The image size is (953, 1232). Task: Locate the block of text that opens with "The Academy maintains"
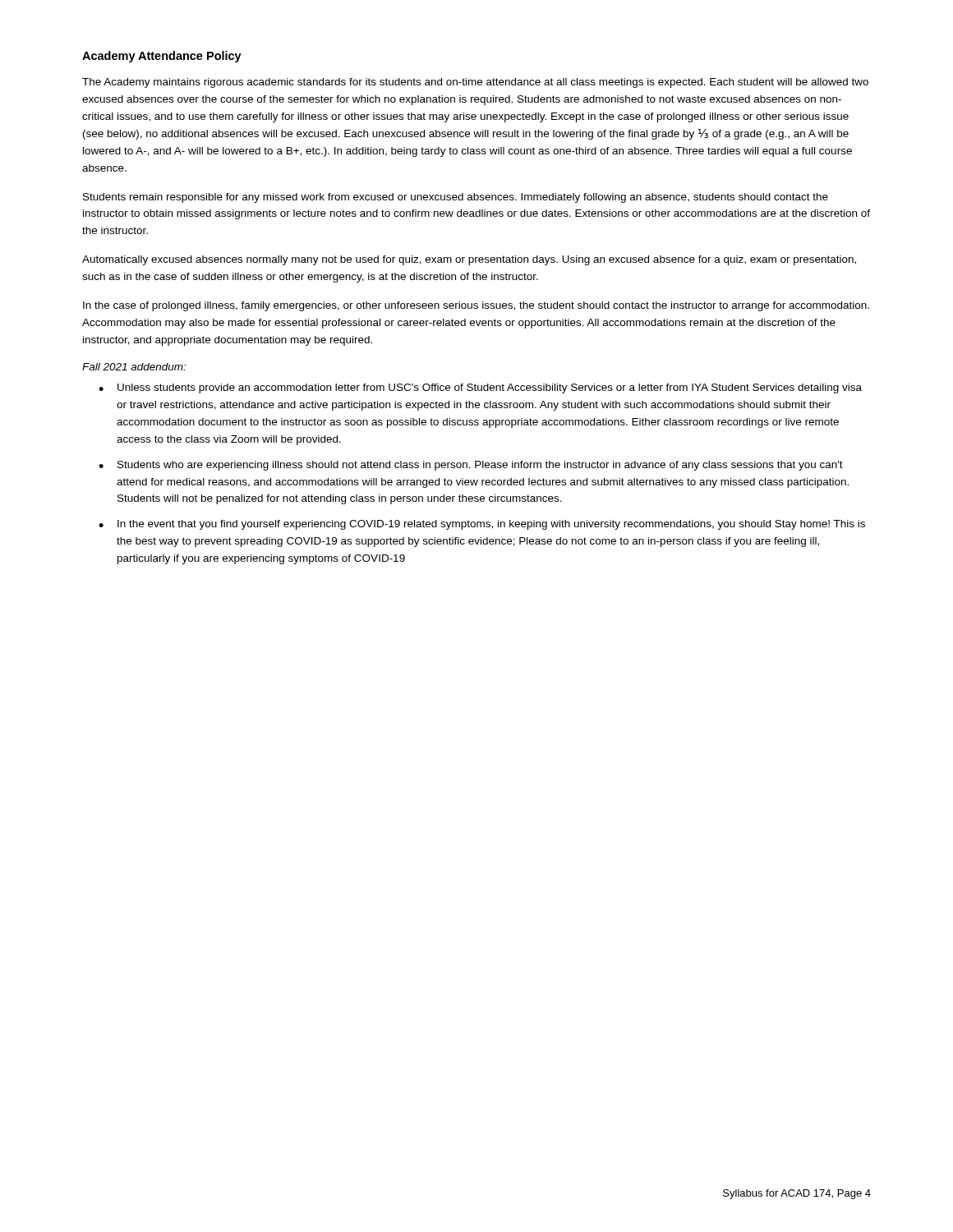point(475,125)
